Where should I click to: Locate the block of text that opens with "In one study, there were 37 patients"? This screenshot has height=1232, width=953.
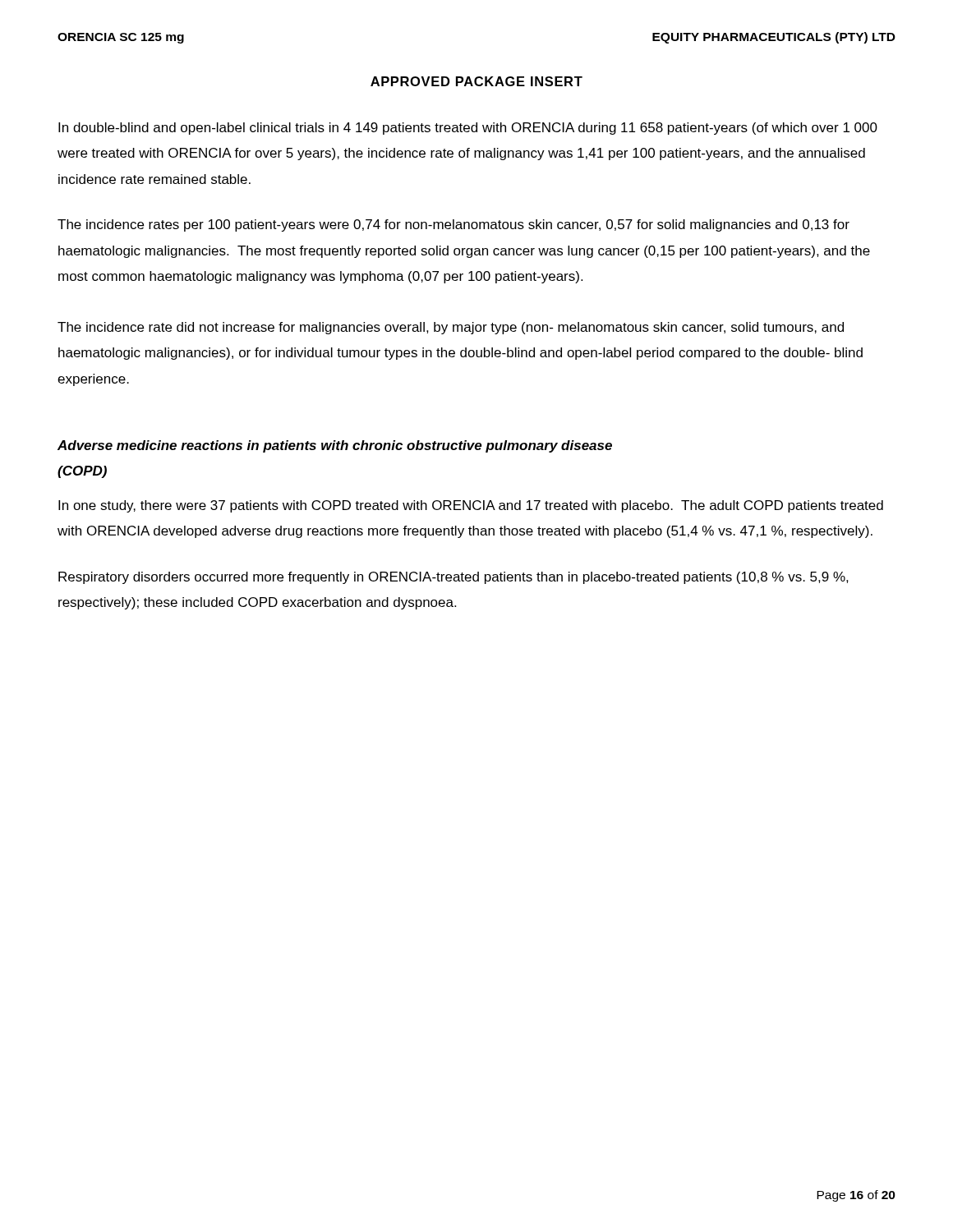(471, 518)
